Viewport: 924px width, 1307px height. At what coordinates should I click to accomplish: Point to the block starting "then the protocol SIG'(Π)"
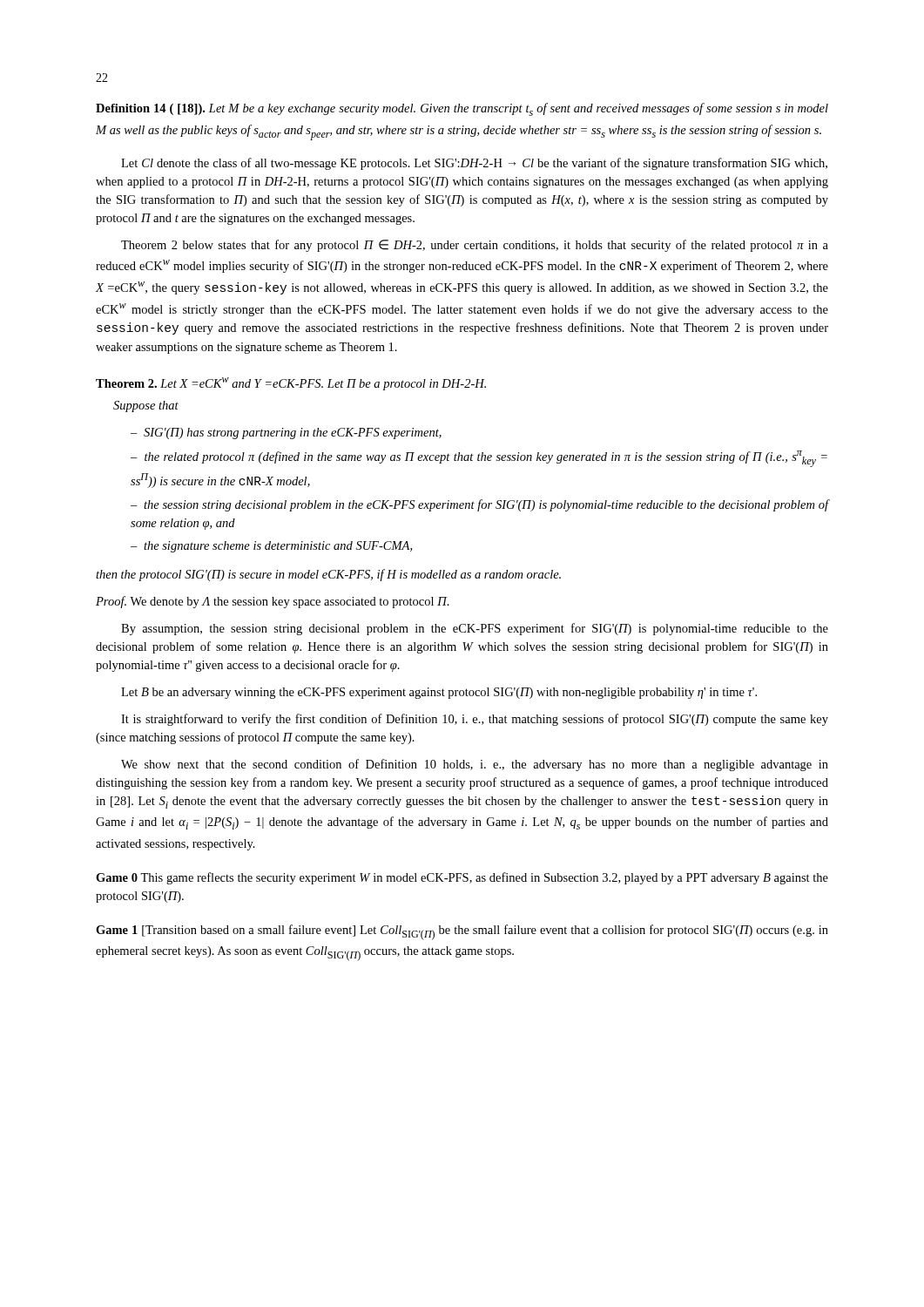(x=462, y=574)
